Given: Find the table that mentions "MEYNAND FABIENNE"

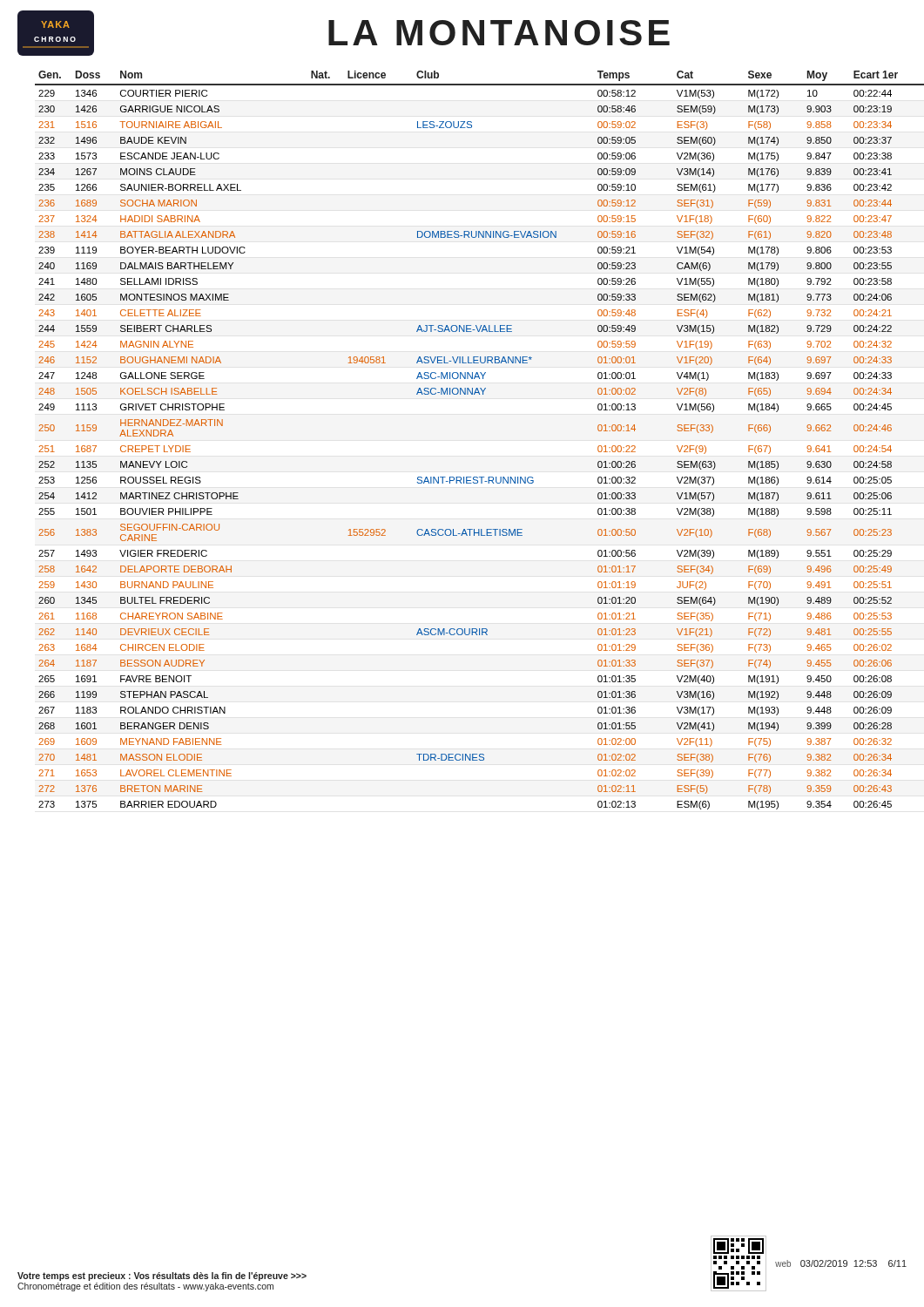Looking at the screenshot, I should (x=462, y=439).
